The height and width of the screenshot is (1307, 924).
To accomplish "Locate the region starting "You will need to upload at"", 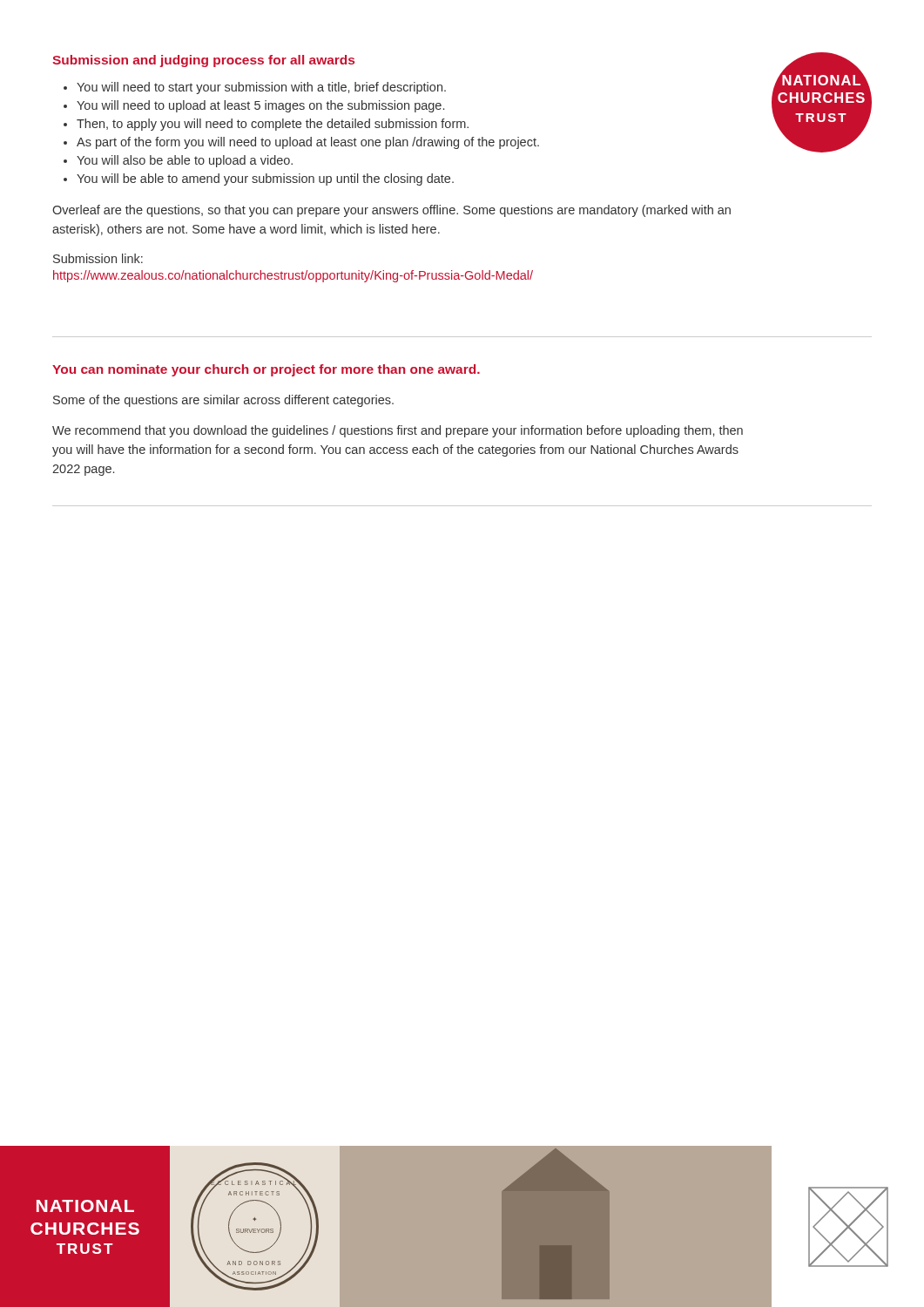I will [x=261, y=105].
